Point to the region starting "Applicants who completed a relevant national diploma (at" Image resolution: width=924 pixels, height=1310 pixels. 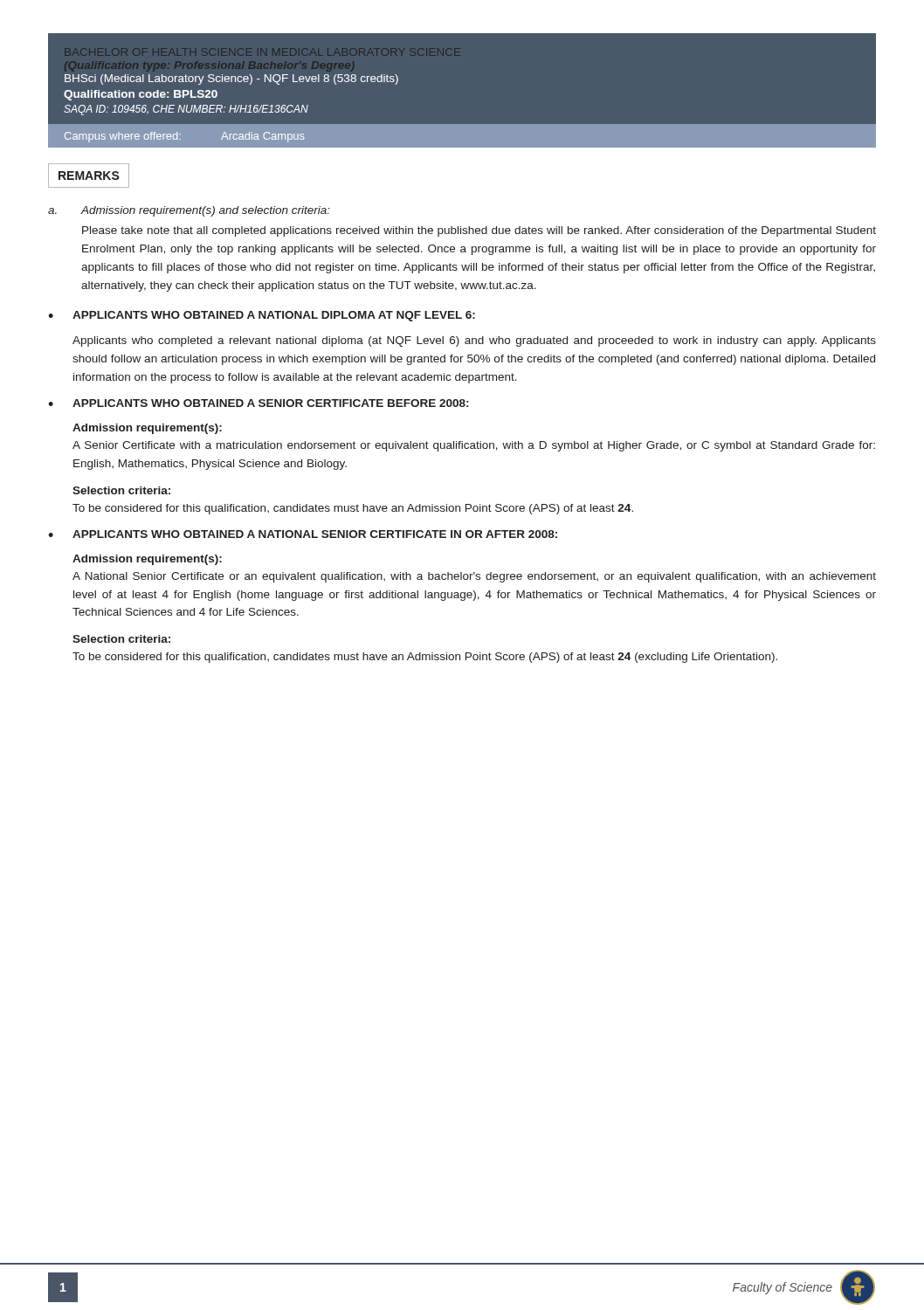coord(474,359)
